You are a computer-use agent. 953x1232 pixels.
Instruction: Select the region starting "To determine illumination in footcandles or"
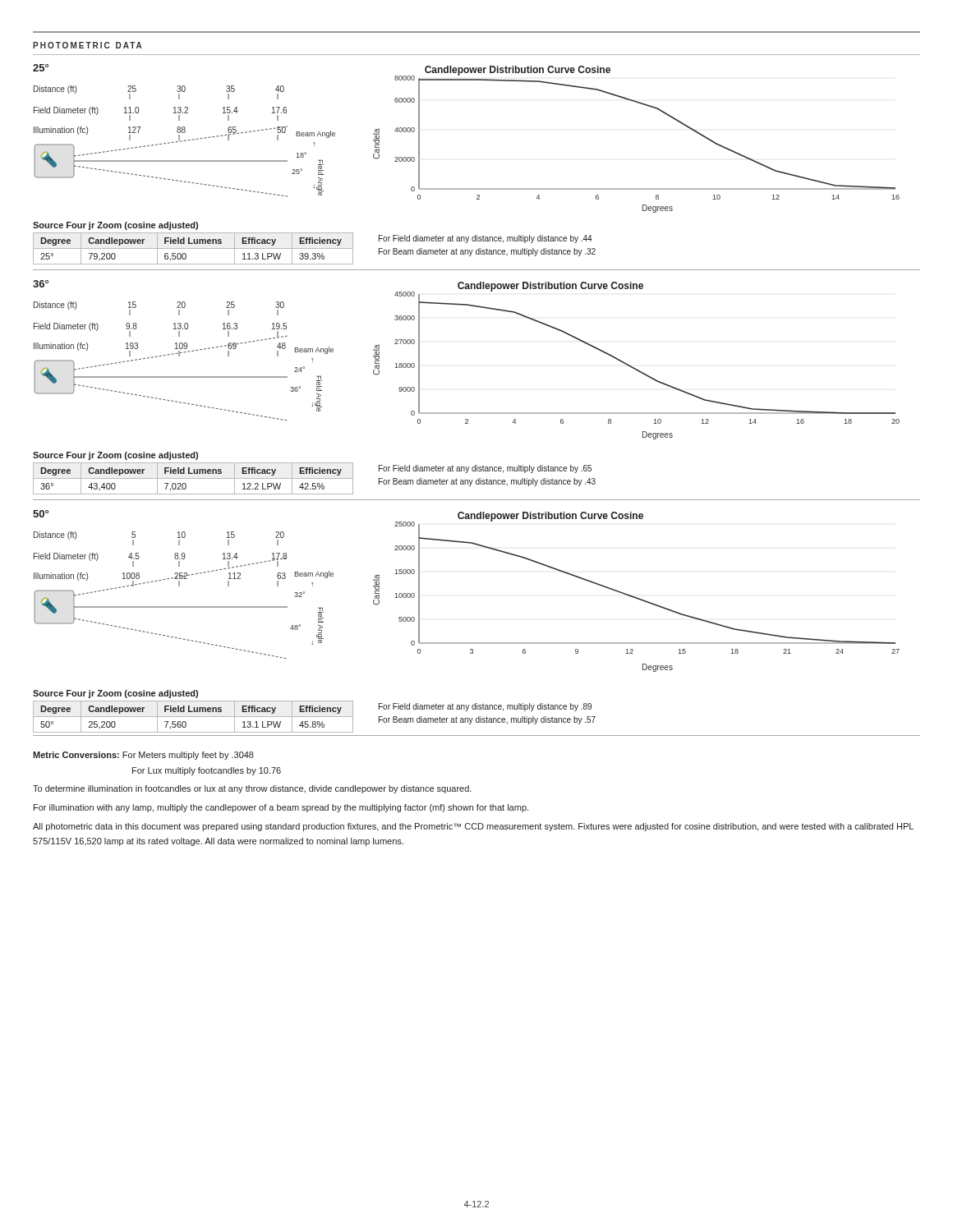[x=252, y=788]
